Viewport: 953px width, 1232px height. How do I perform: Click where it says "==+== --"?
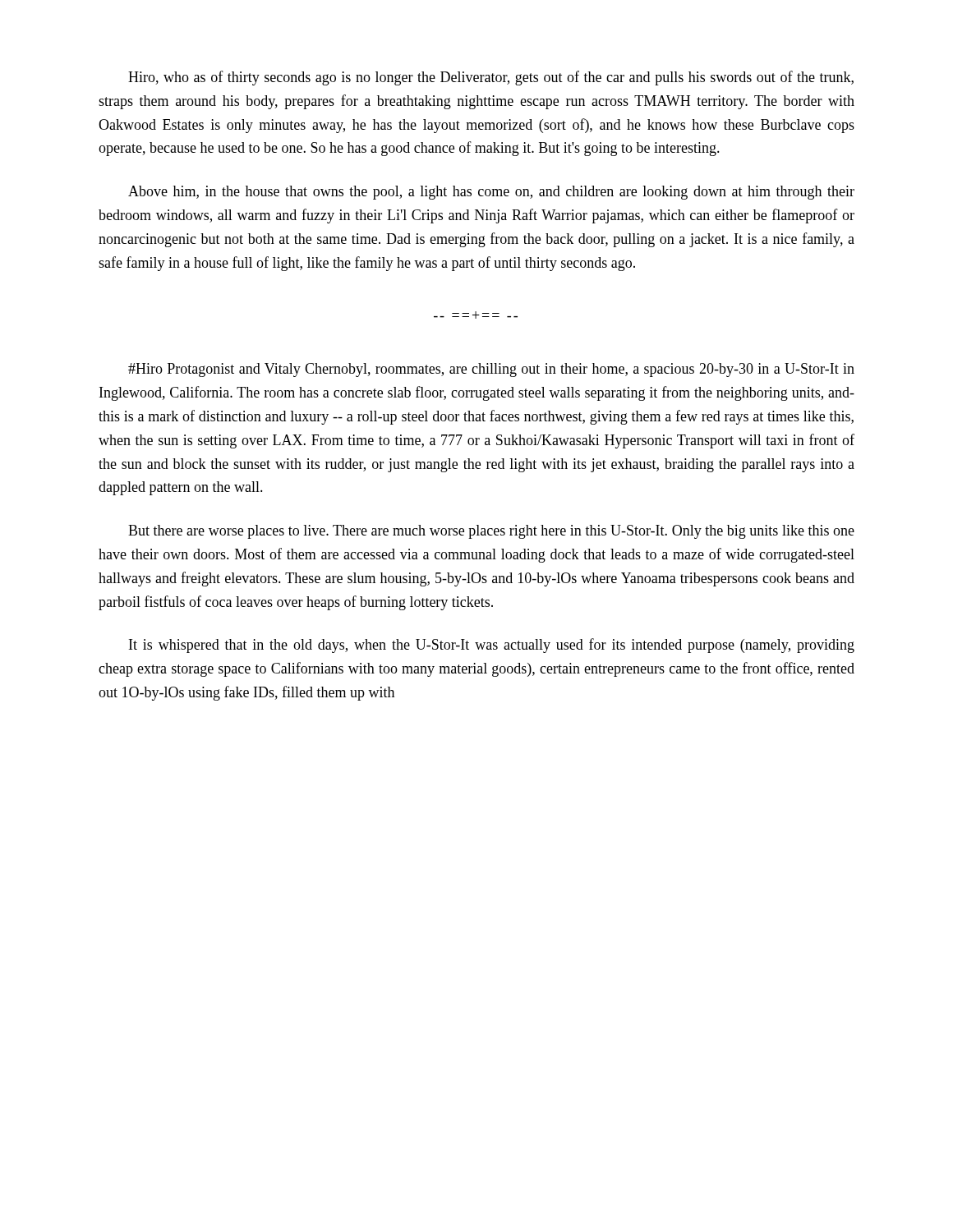(476, 316)
